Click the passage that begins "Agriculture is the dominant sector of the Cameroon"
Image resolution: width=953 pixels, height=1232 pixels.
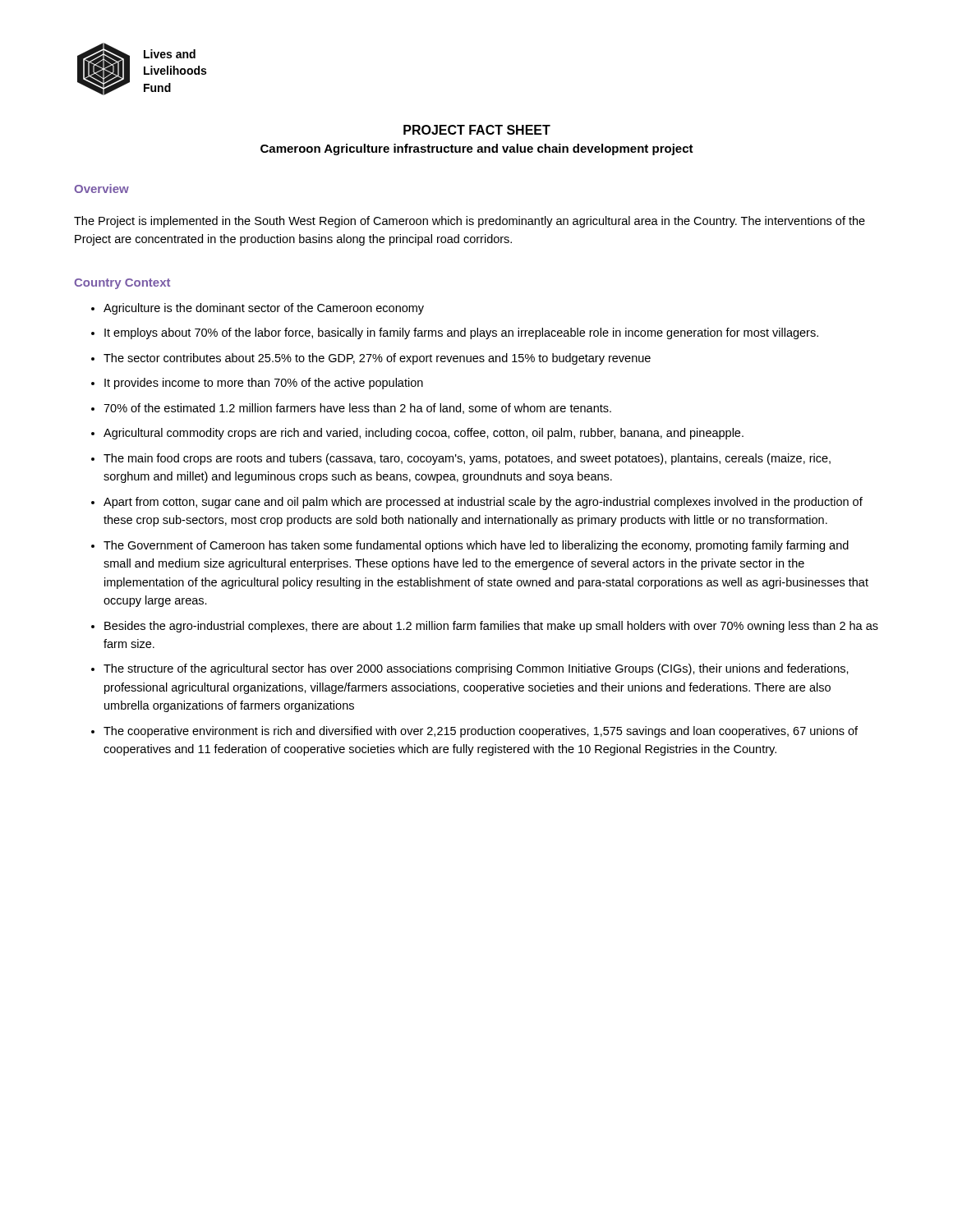264,308
